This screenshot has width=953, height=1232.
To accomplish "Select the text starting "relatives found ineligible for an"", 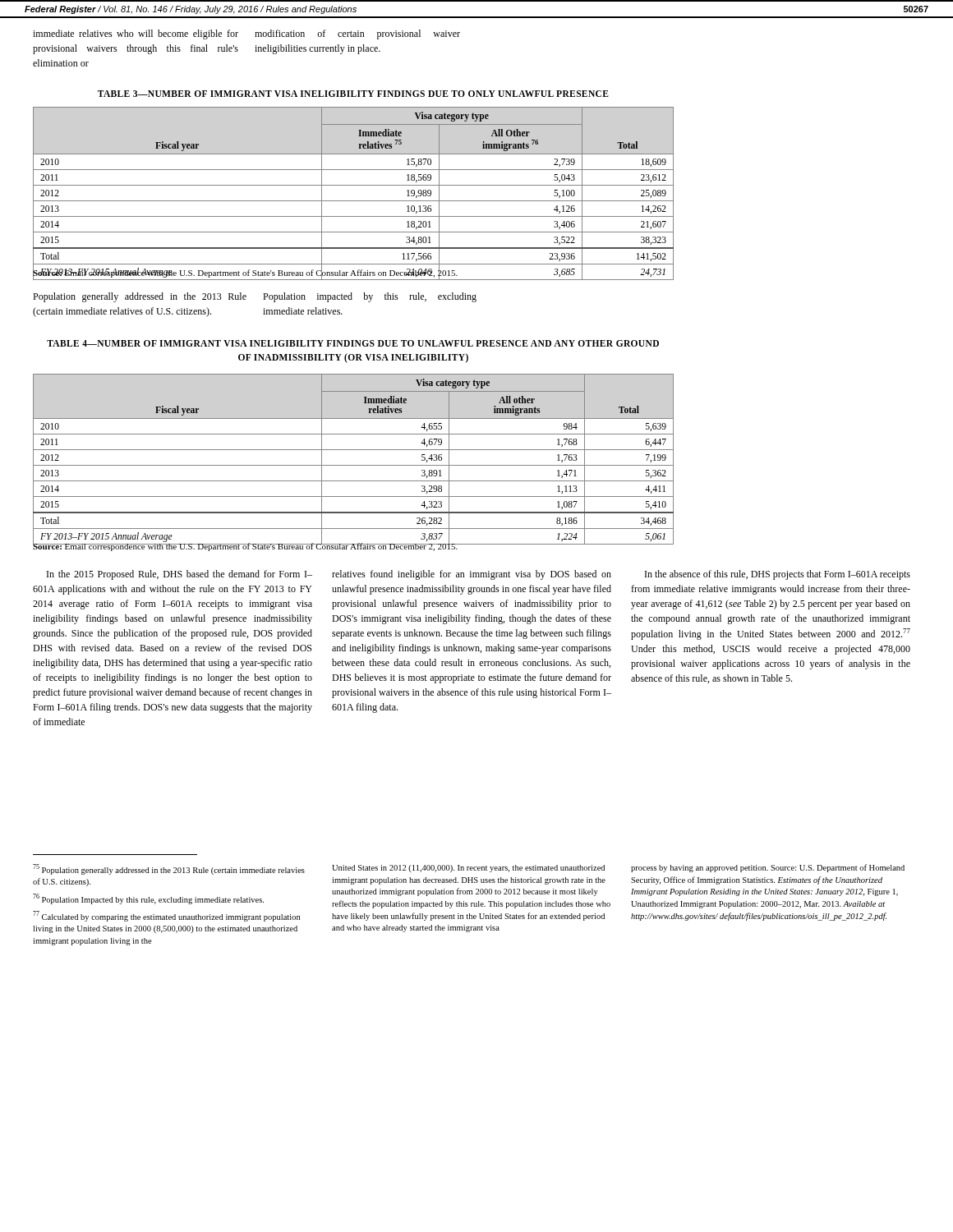I will [472, 641].
